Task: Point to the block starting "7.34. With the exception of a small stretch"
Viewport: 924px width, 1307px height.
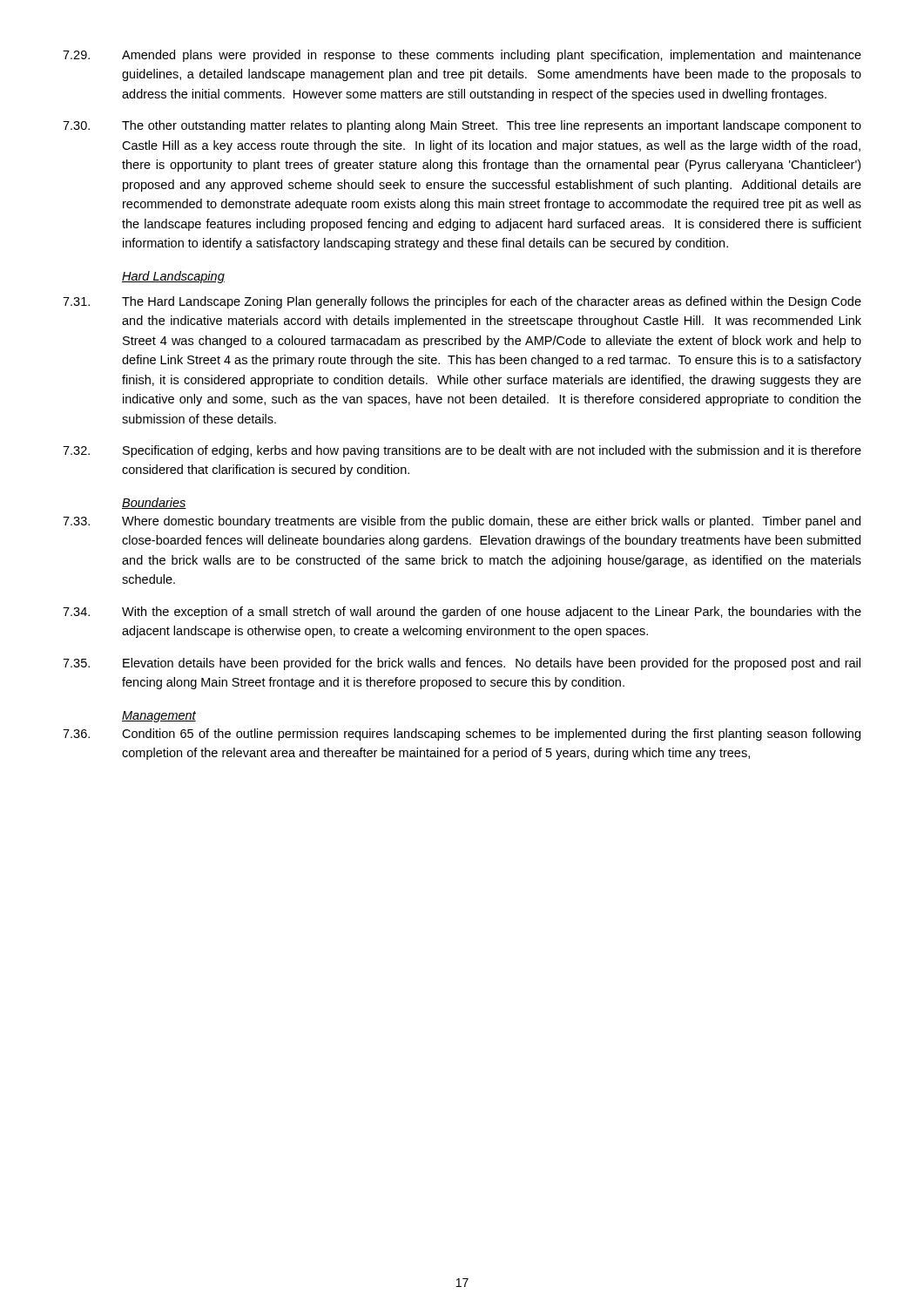Action: coord(462,621)
